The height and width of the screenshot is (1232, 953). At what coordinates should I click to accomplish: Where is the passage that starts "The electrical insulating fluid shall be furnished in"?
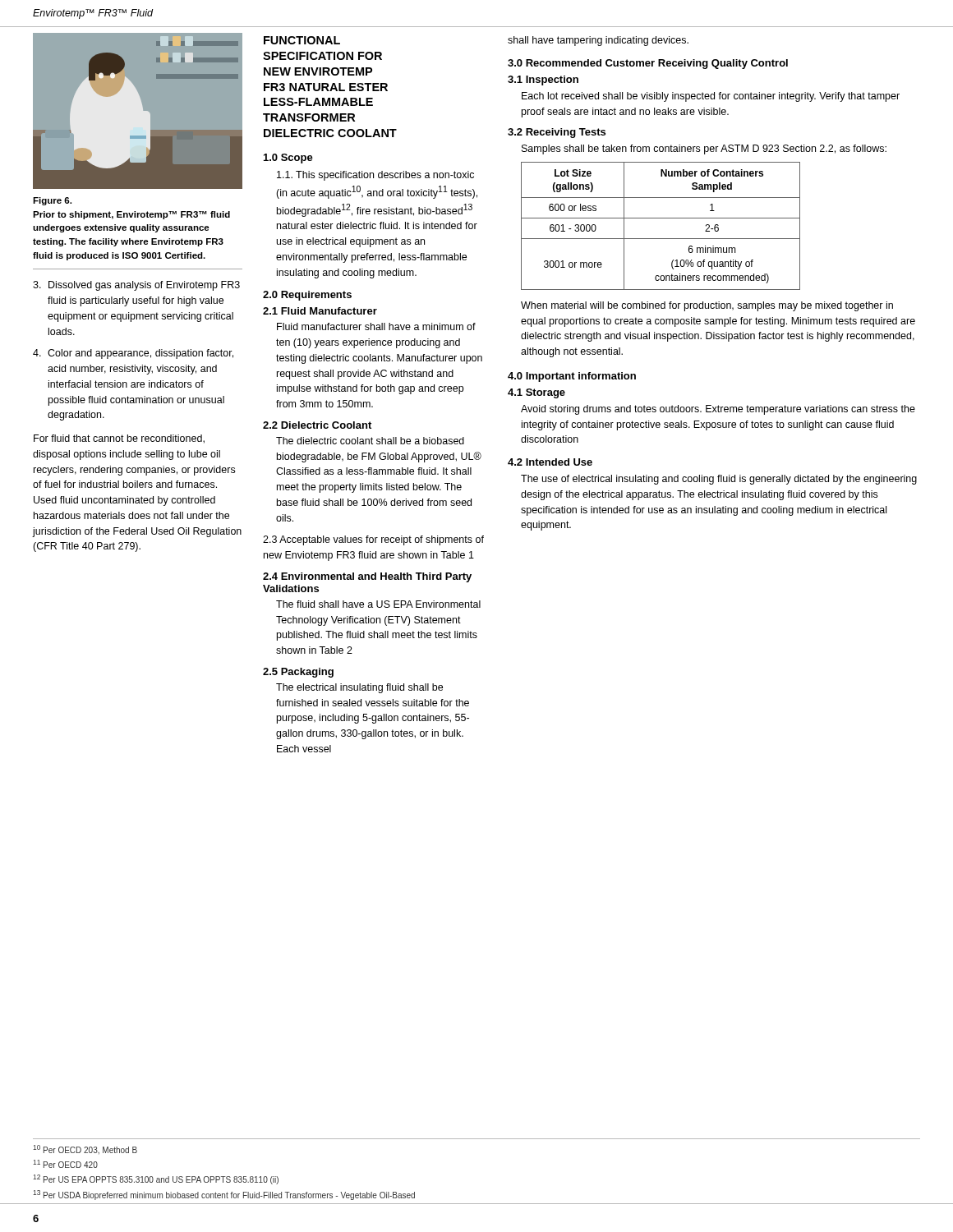[373, 718]
